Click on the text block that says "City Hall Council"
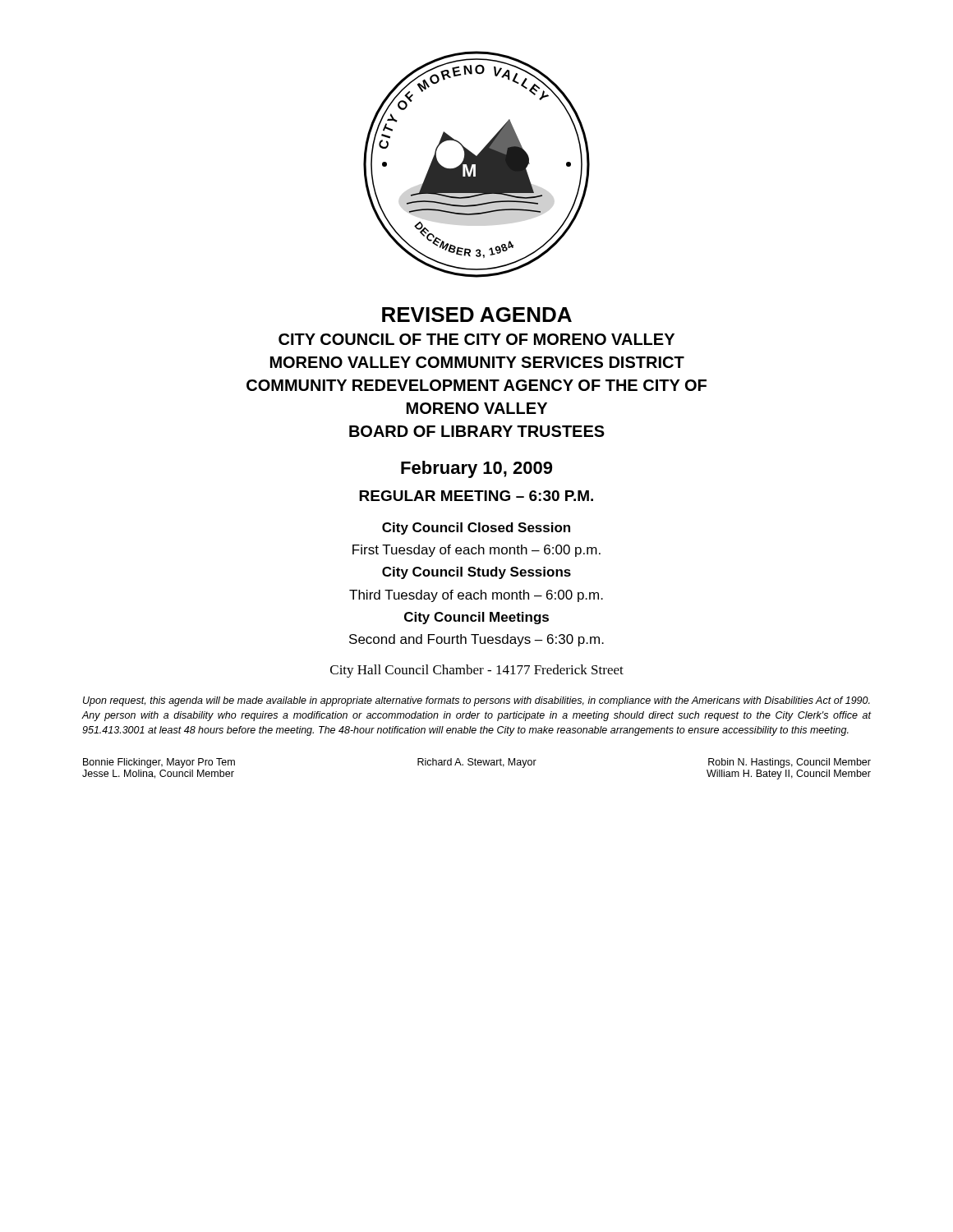Image resolution: width=953 pixels, height=1232 pixels. point(476,670)
